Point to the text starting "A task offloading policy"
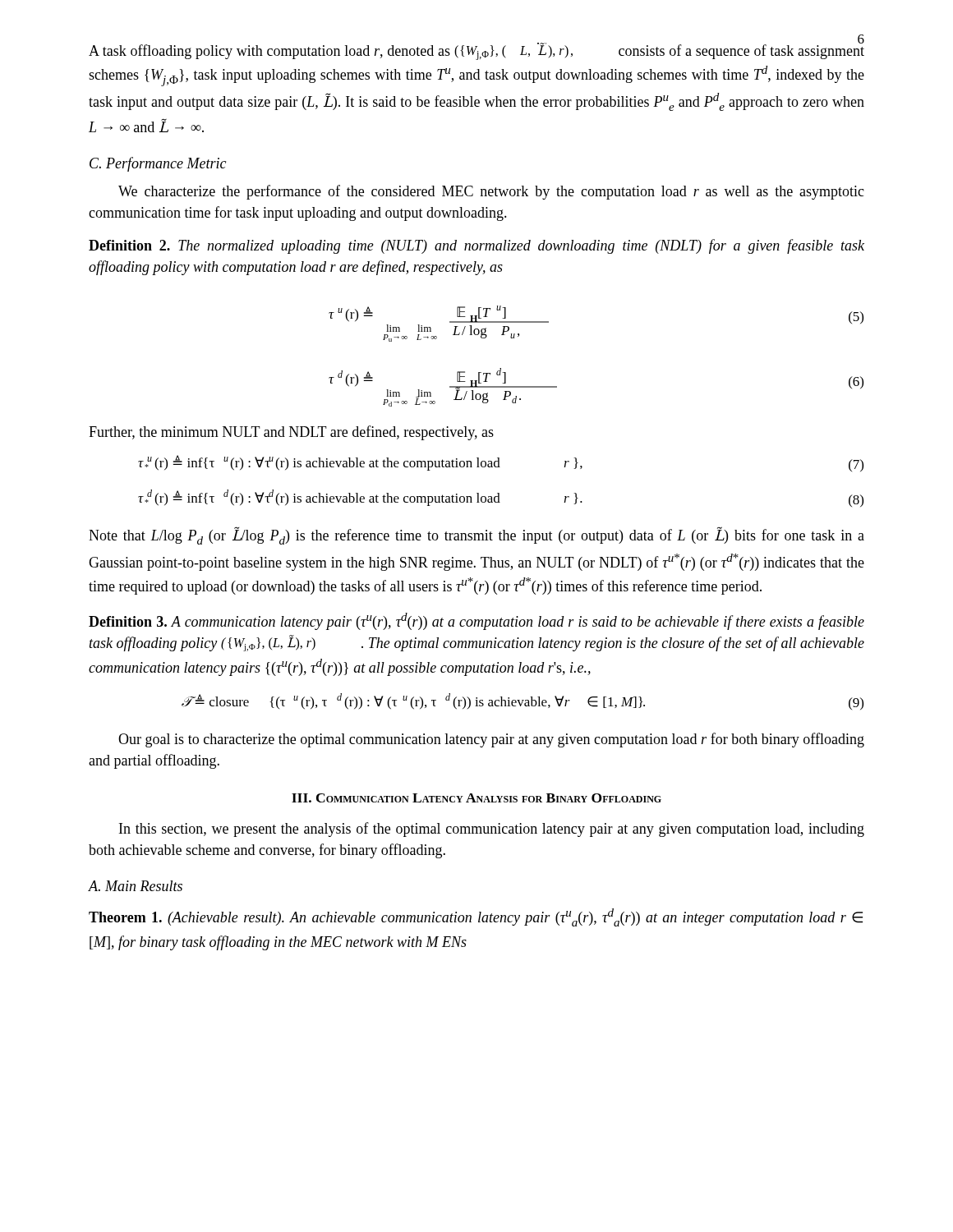This screenshot has width=953, height=1232. pyautogui.click(x=476, y=87)
